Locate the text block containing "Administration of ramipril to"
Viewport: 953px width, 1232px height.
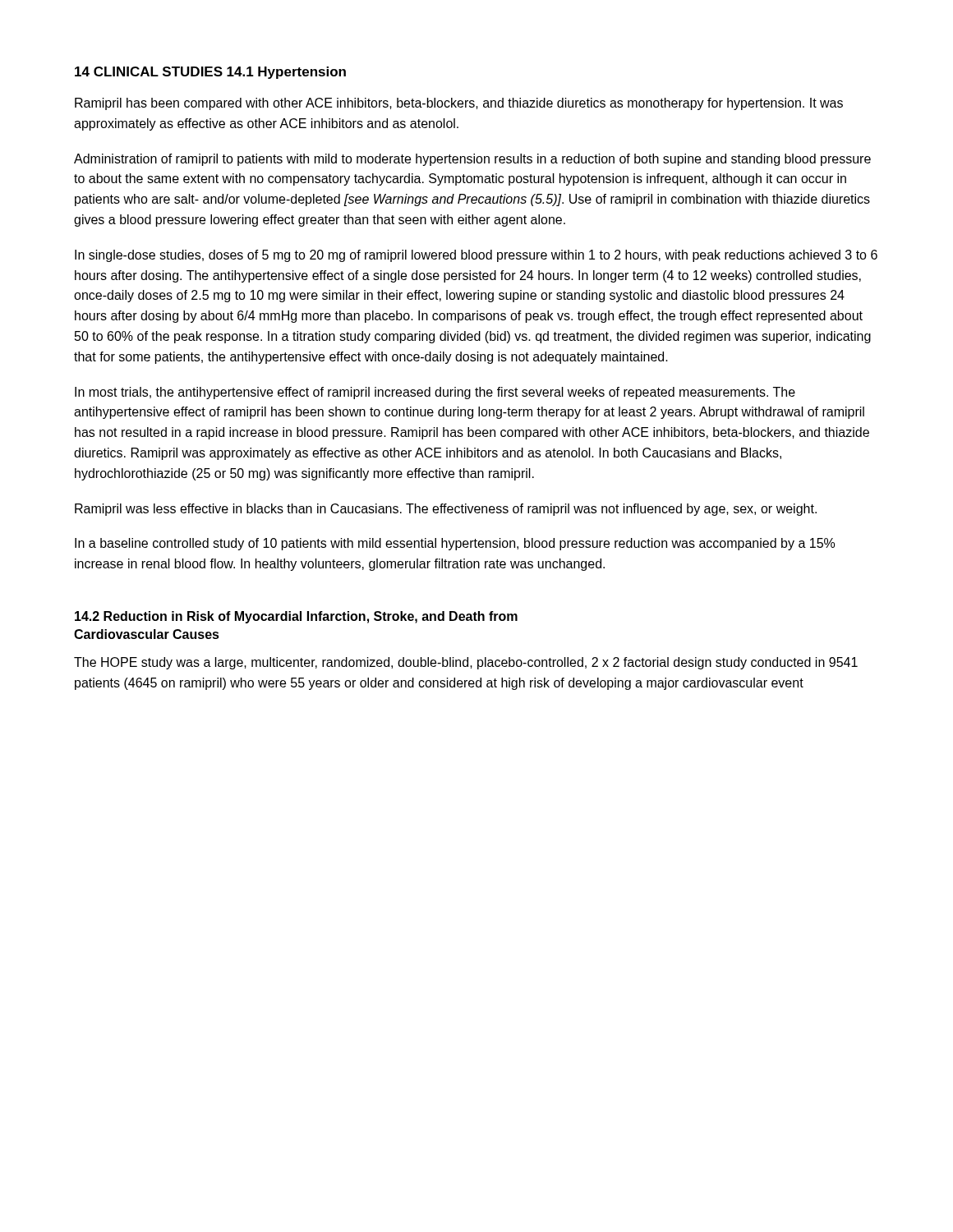476,190
